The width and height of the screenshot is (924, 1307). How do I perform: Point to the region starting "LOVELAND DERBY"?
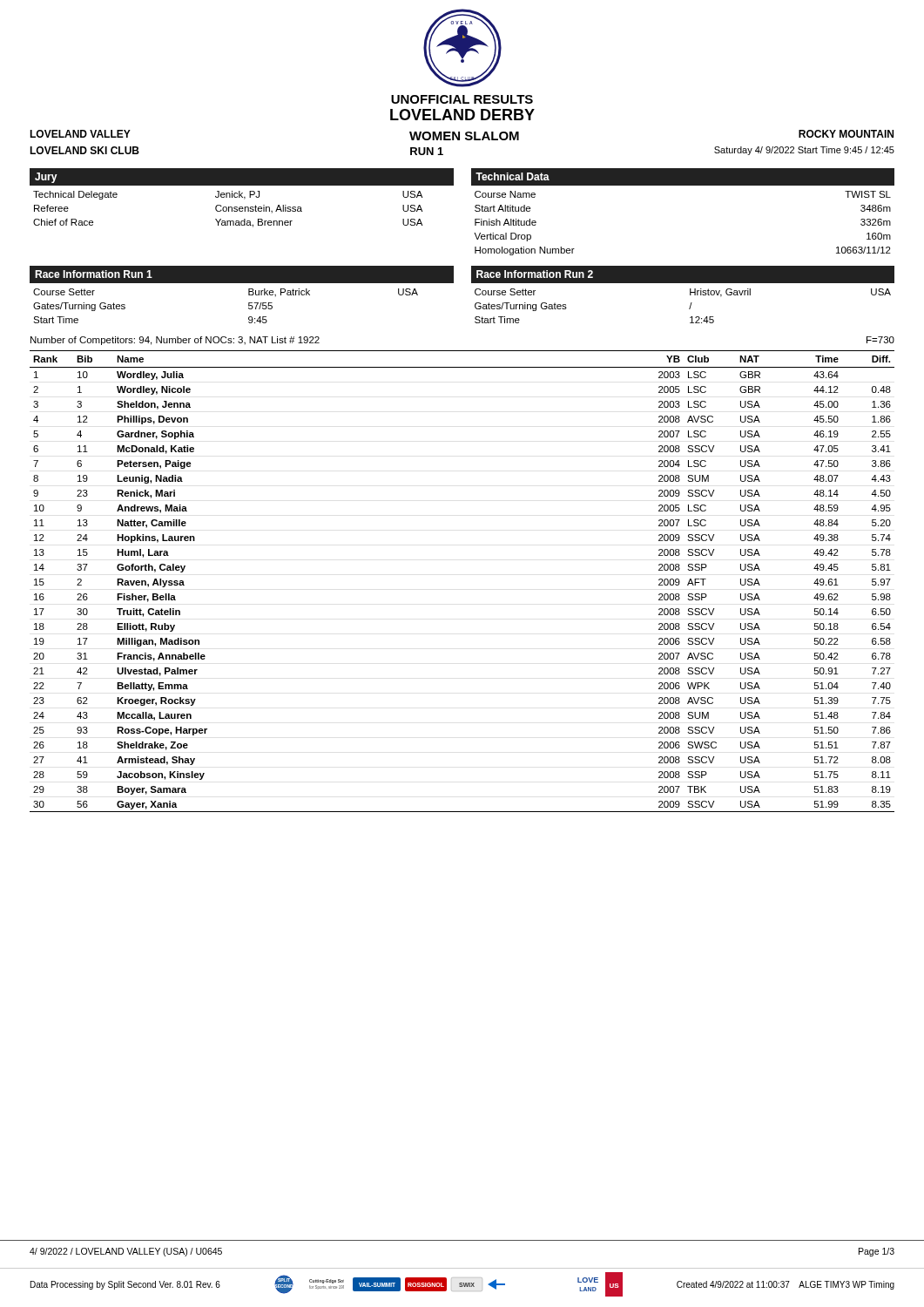click(462, 115)
